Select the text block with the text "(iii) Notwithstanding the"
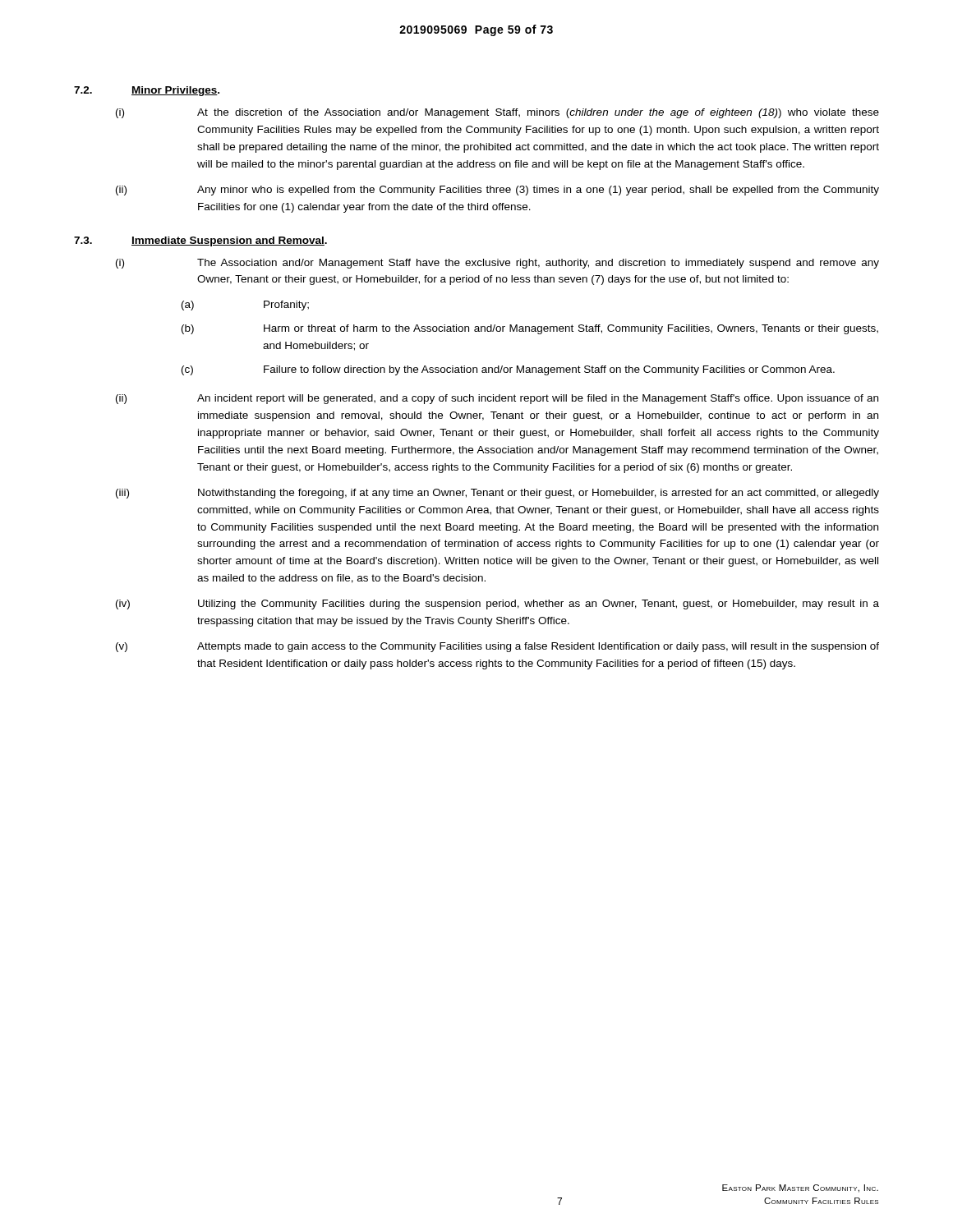 click(476, 536)
